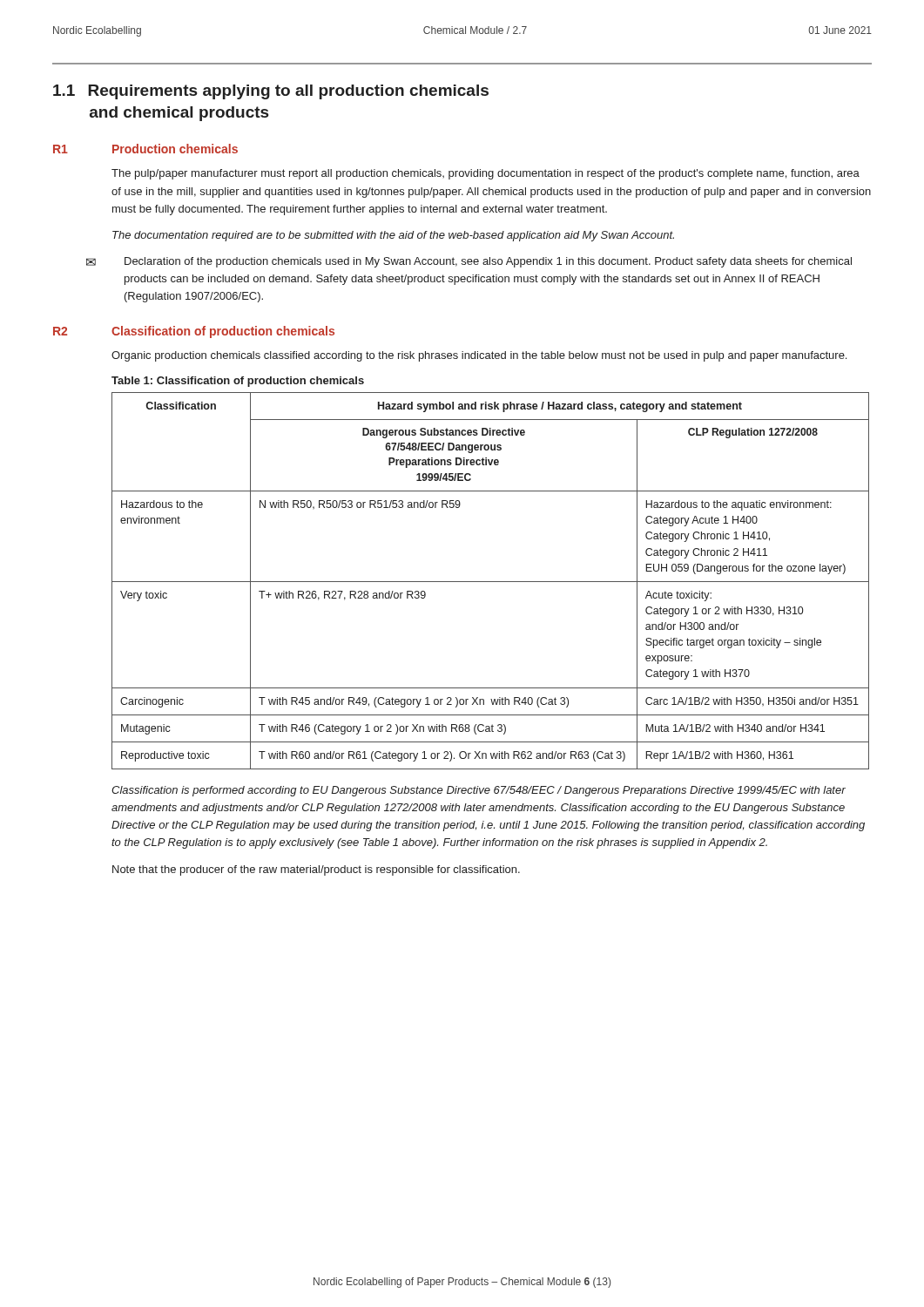
Task: Click on the text block that reads "Classification is performed according to EU"
Action: (x=488, y=816)
